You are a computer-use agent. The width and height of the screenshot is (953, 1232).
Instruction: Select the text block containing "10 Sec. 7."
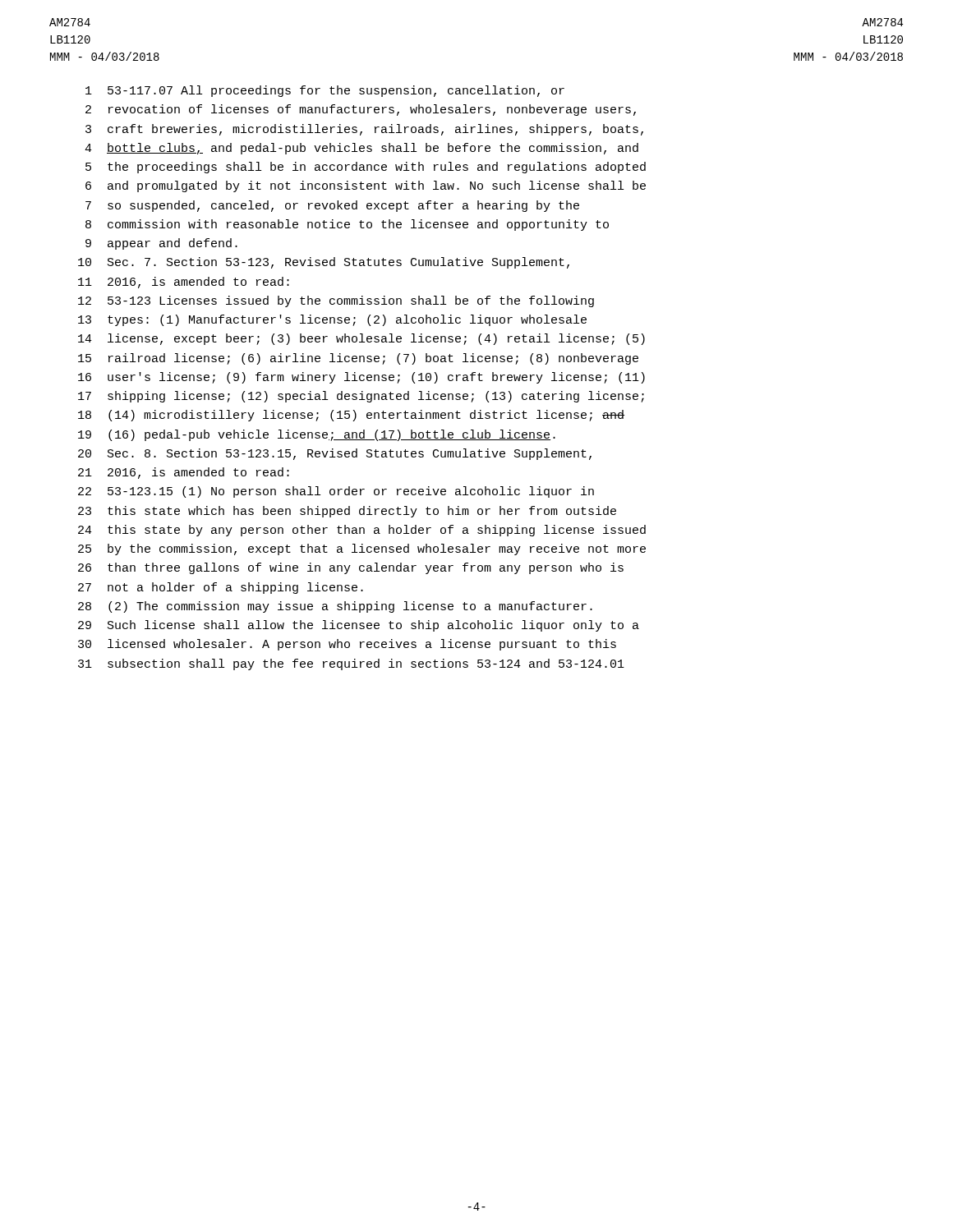(x=476, y=273)
